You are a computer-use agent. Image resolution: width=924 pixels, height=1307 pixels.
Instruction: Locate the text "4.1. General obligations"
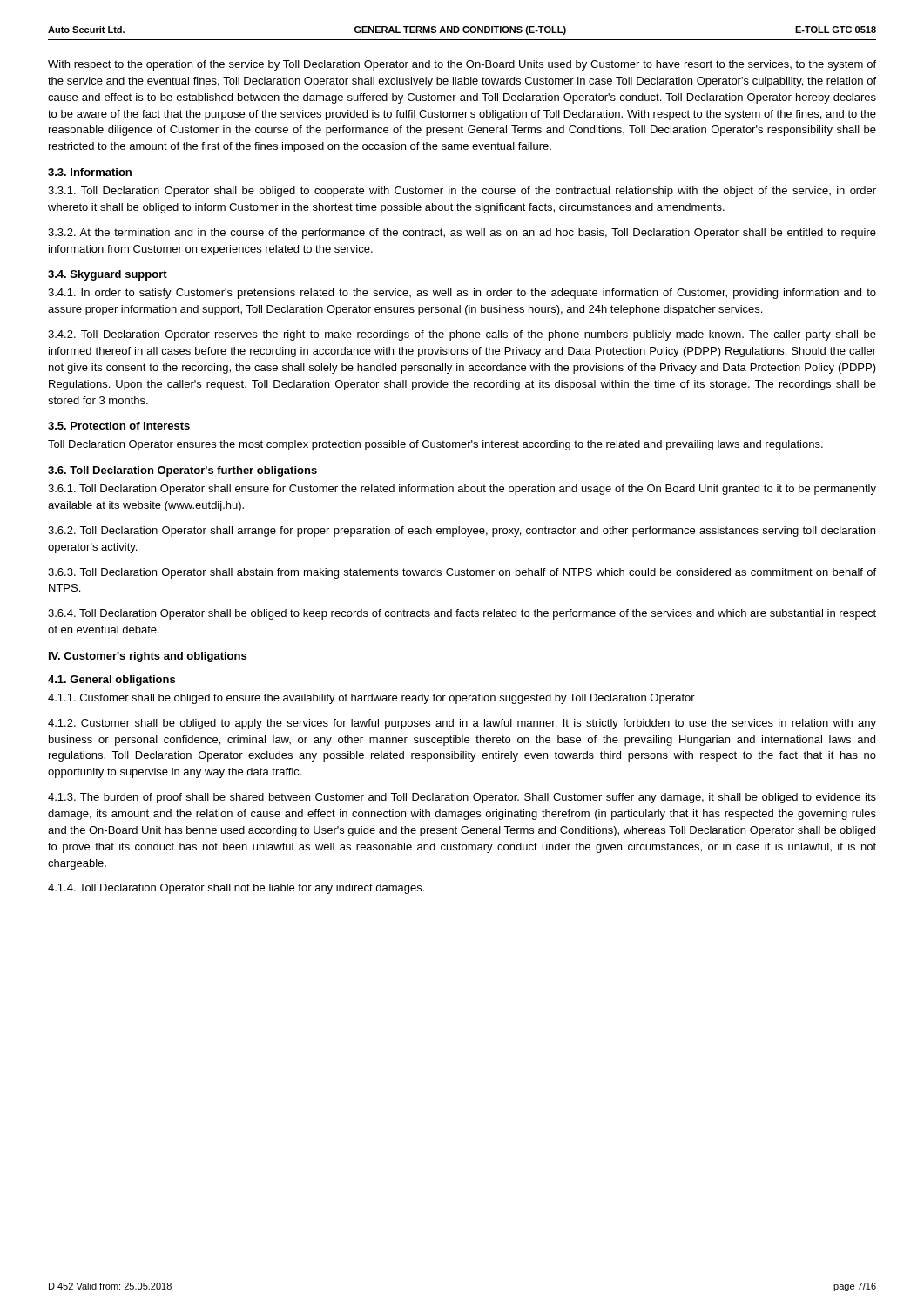tap(112, 679)
